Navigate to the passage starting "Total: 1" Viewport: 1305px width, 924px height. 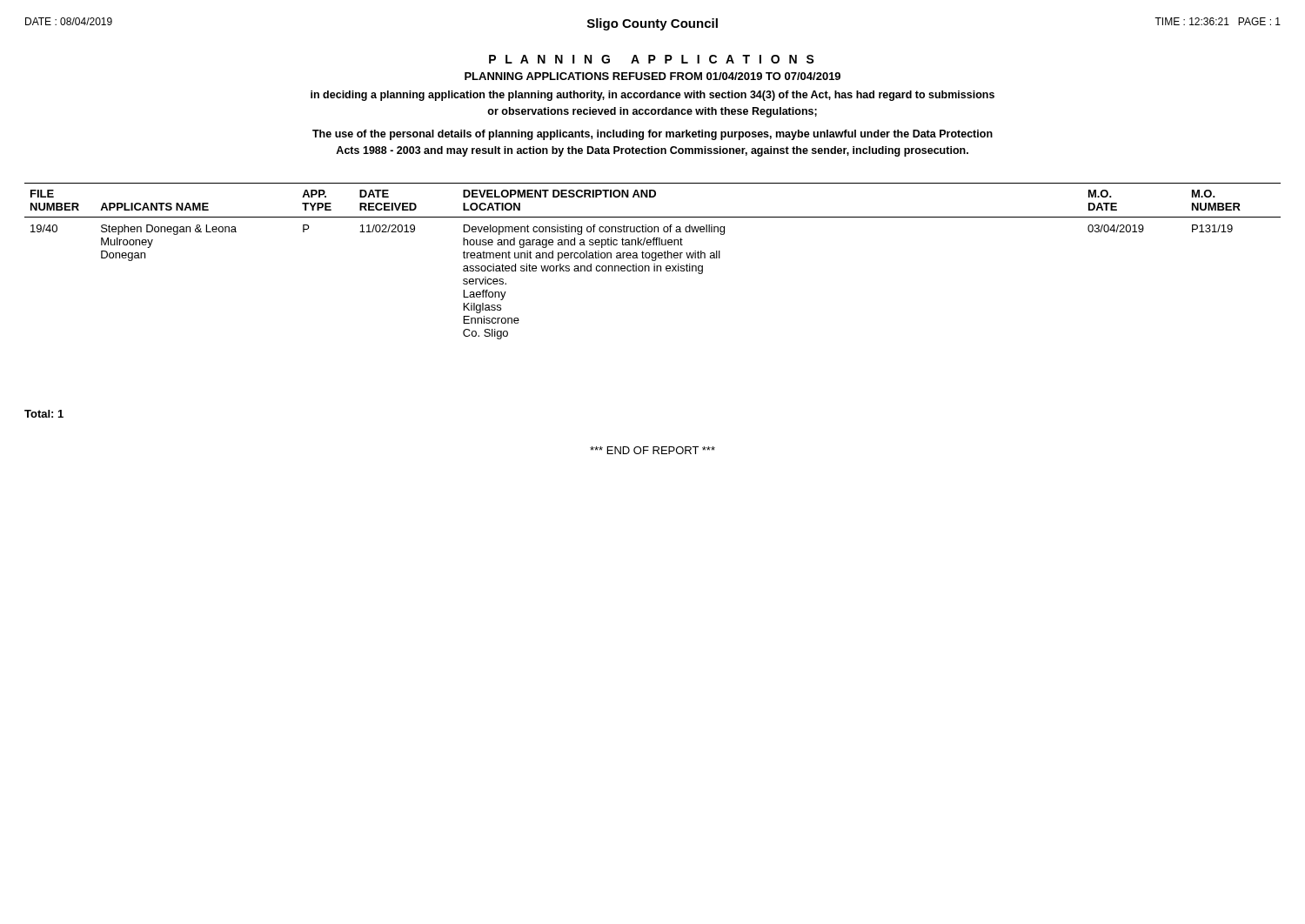click(44, 414)
